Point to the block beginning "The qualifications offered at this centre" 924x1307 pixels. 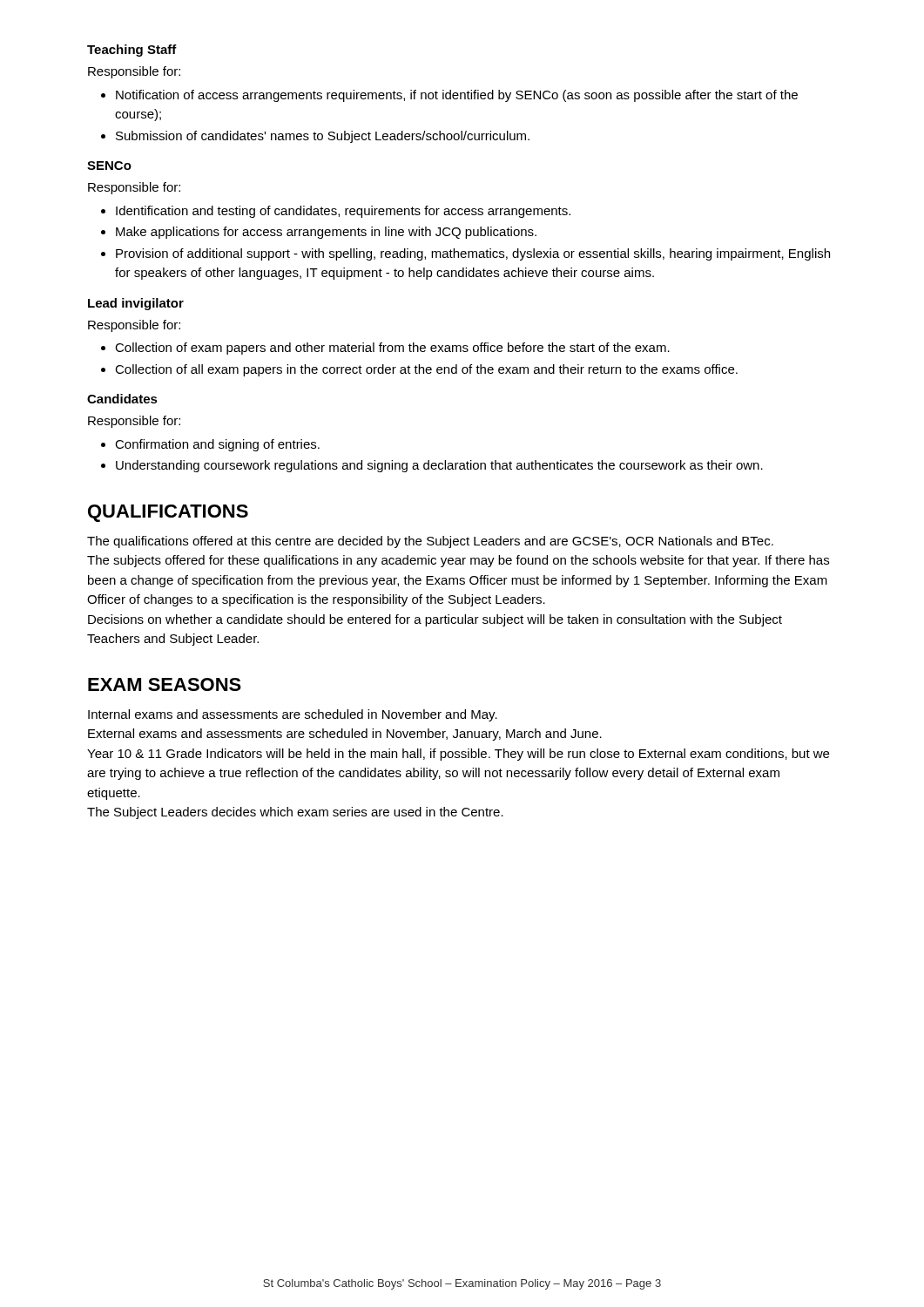458,589
